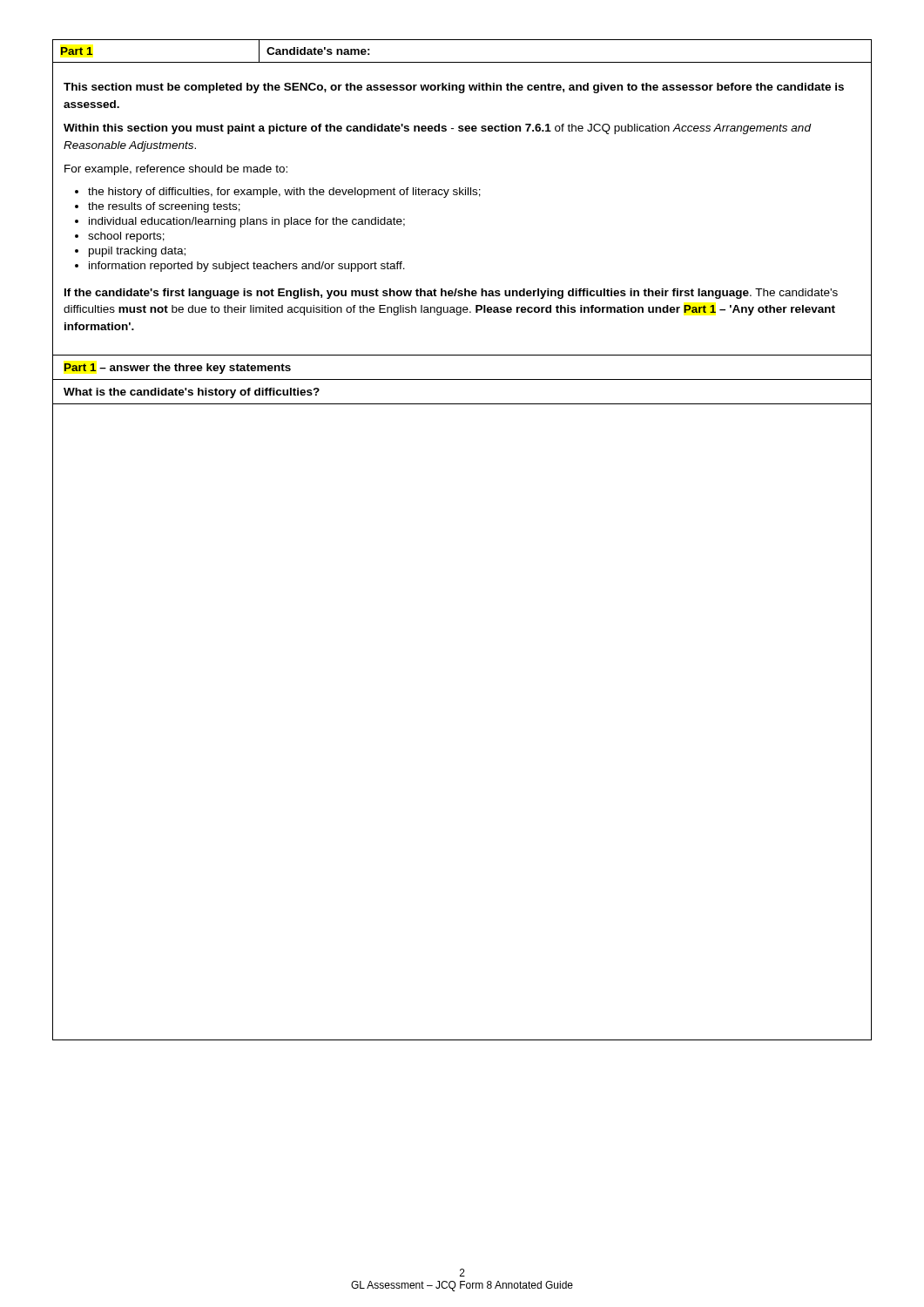Select the text block that reads "For example, reference should be"
The height and width of the screenshot is (1307, 924).
(176, 169)
